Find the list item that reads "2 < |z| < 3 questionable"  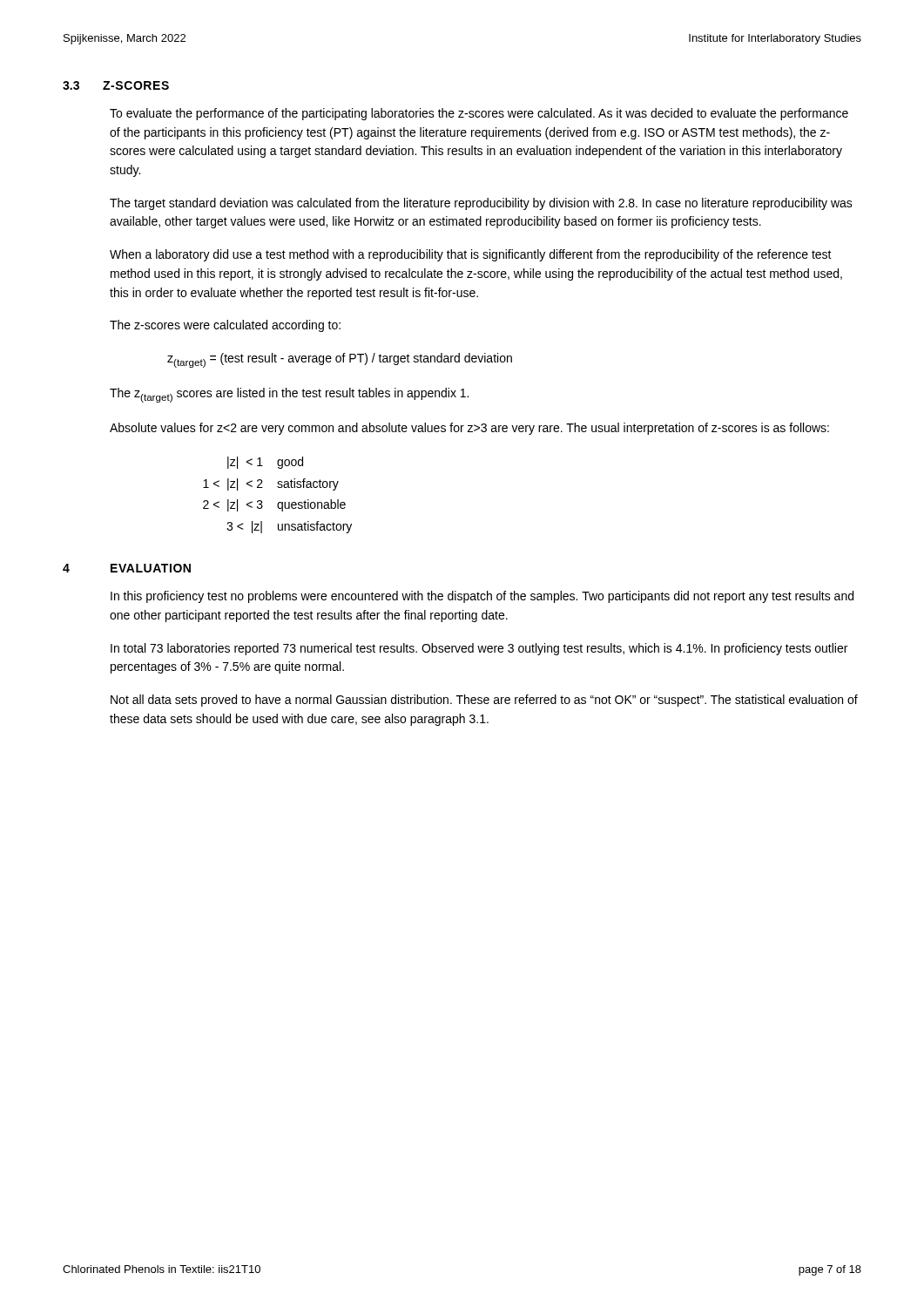pyautogui.click(x=266, y=505)
